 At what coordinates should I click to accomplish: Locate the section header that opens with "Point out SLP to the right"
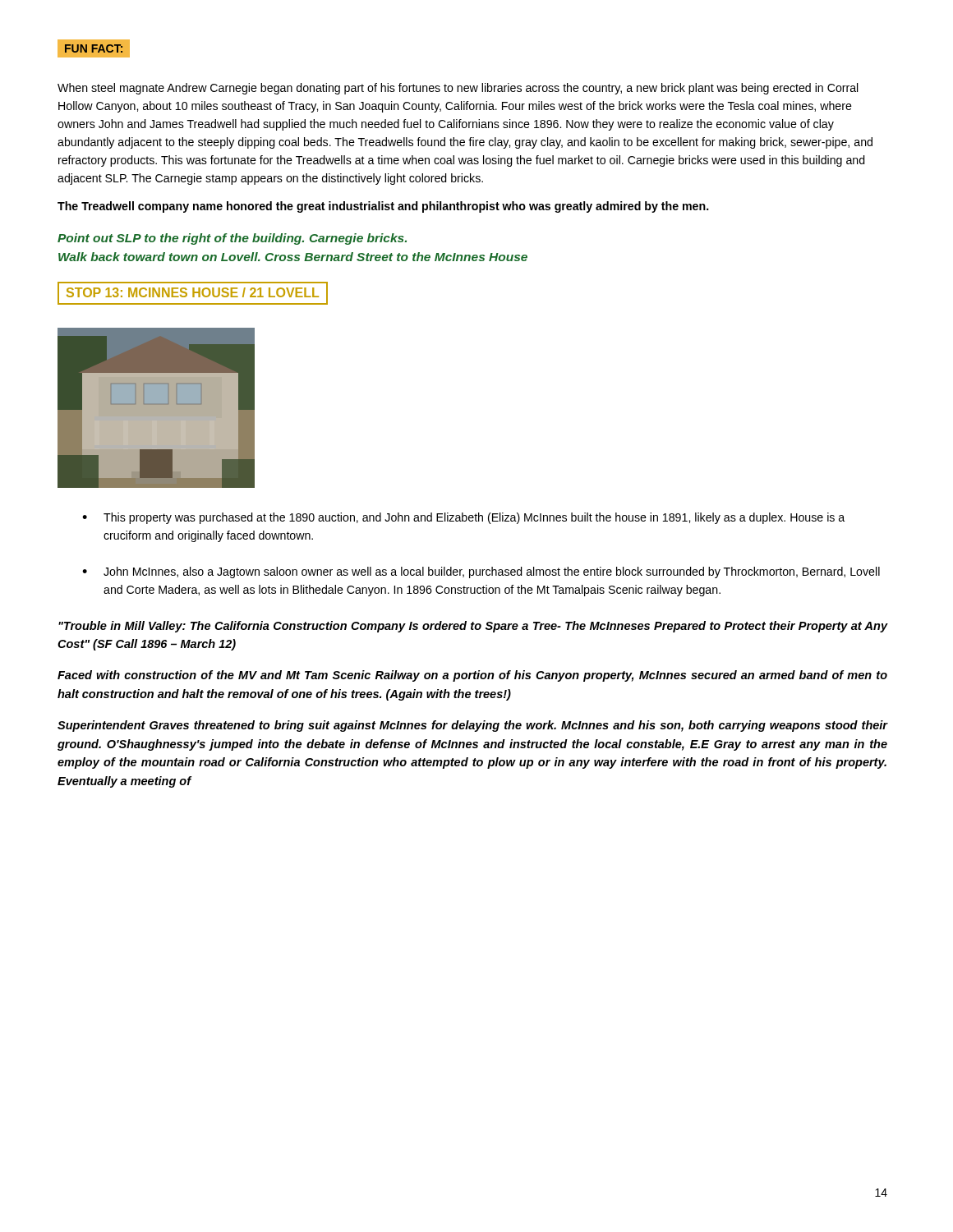293,247
